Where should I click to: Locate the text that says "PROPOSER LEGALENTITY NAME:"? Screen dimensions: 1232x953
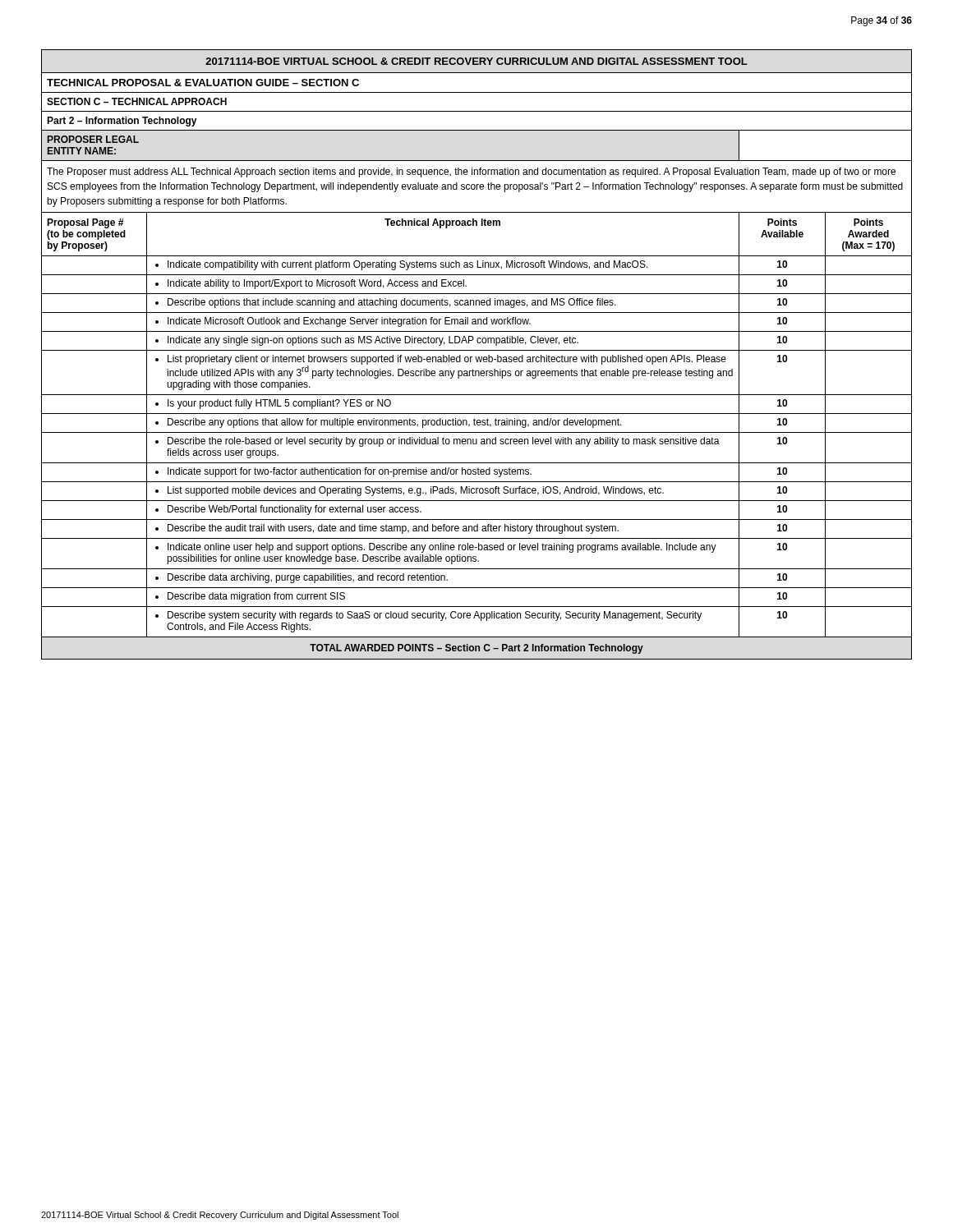[93, 145]
